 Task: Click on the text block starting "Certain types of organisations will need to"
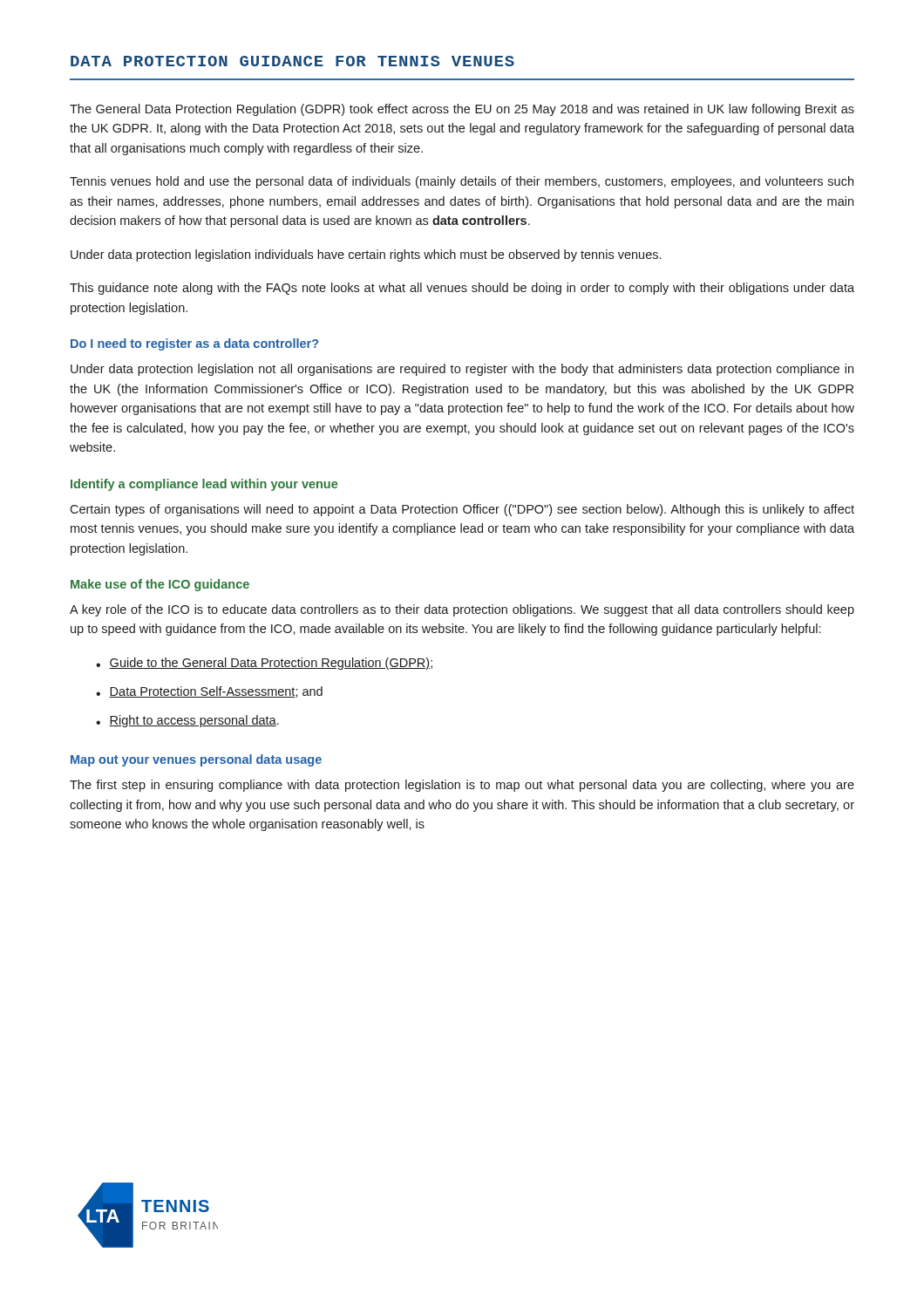point(462,528)
